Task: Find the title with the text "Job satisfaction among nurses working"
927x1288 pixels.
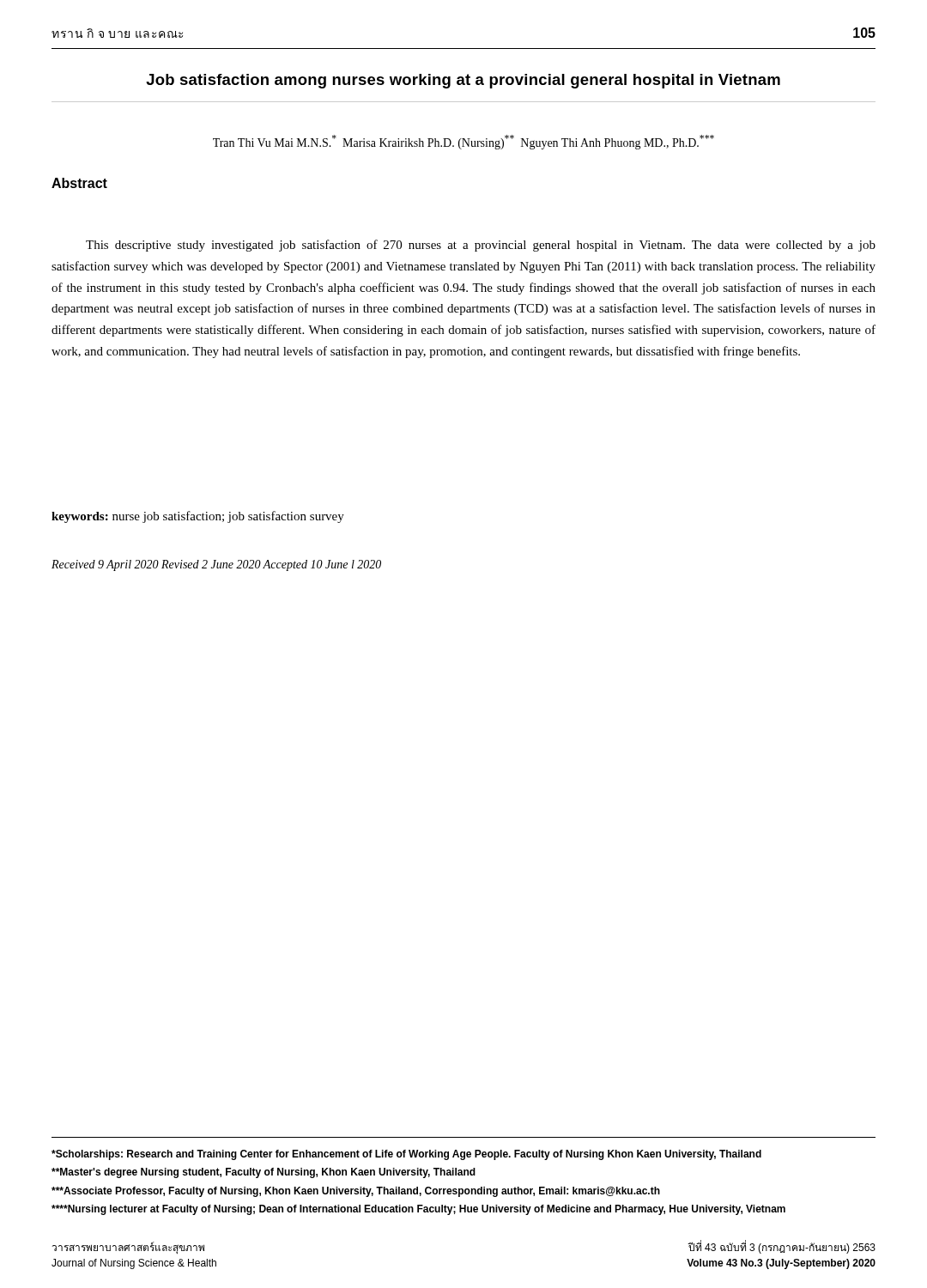Action: click(464, 80)
